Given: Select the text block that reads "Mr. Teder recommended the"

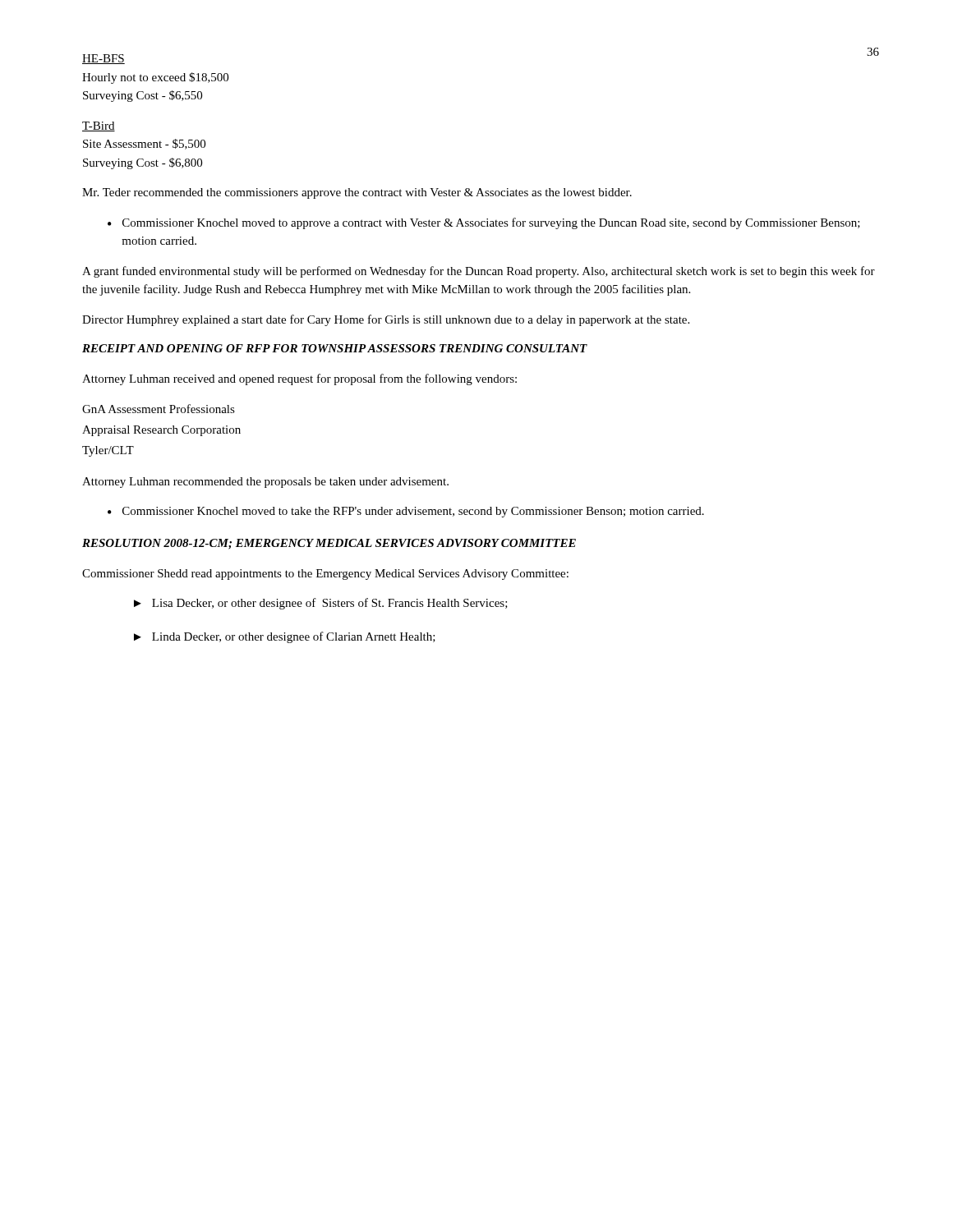Looking at the screenshot, I should click(x=357, y=192).
